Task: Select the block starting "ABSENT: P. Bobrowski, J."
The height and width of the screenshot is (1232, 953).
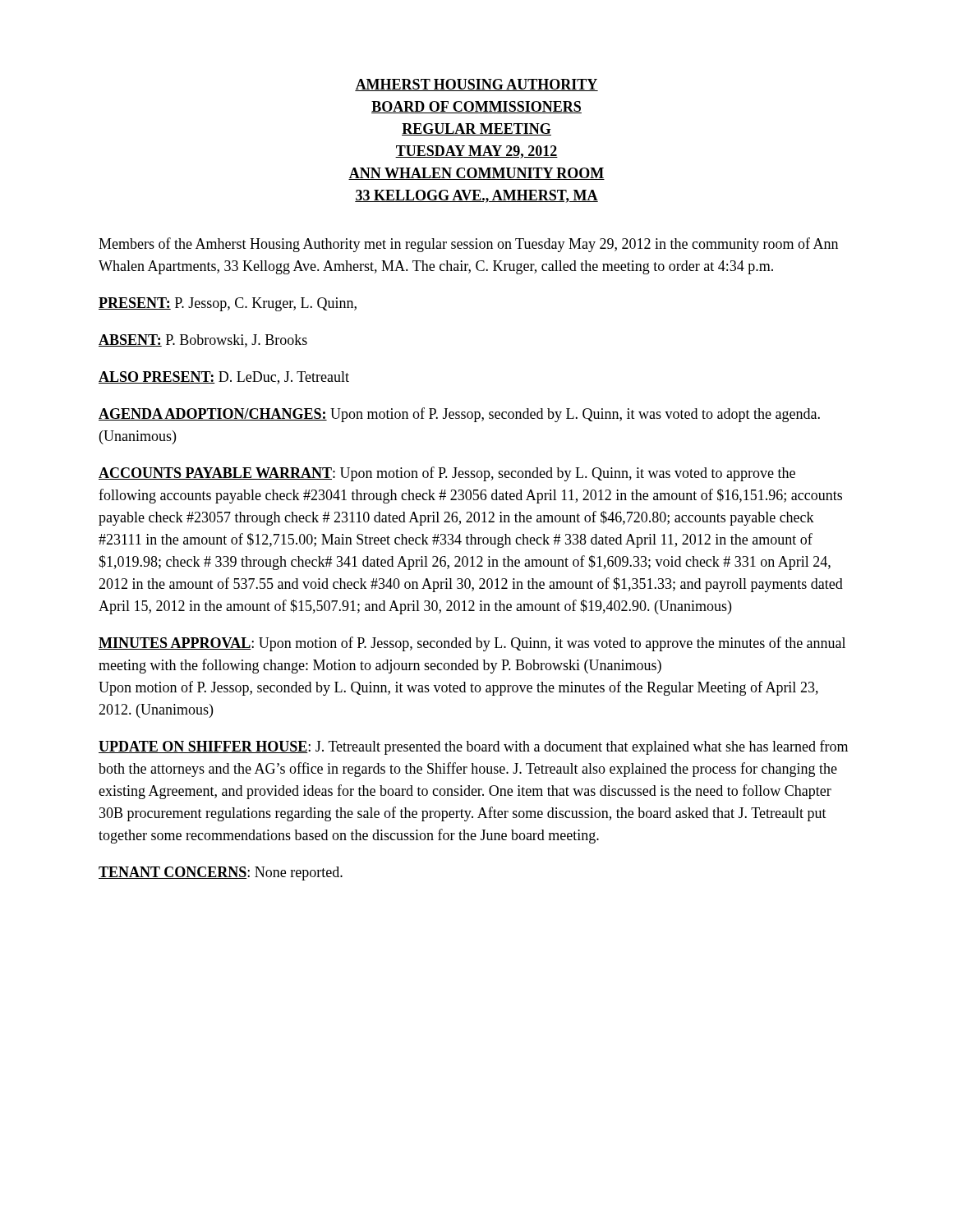Action: tap(203, 340)
